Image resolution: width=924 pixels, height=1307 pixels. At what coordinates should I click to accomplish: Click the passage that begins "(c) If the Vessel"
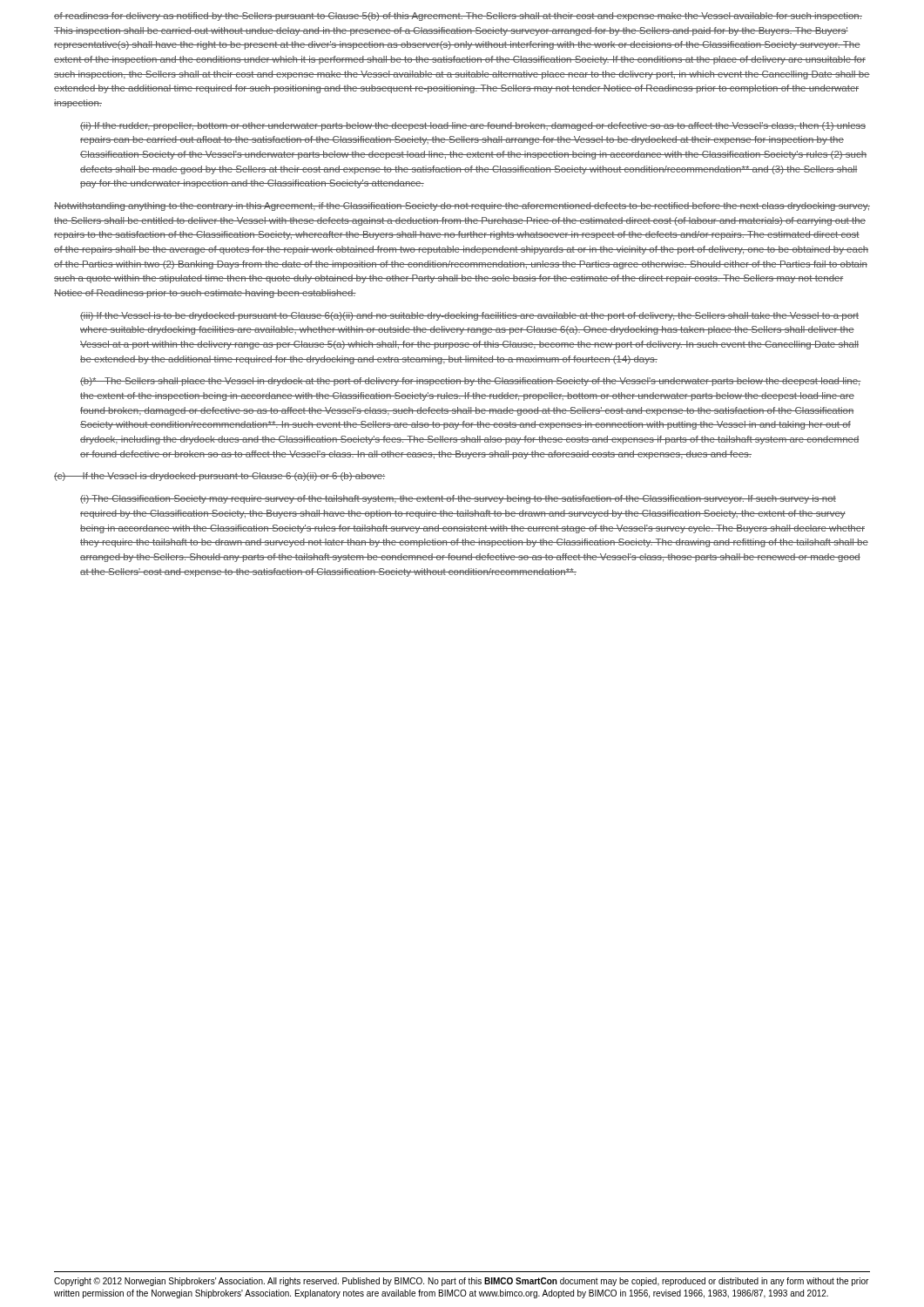tap(220, 476)
